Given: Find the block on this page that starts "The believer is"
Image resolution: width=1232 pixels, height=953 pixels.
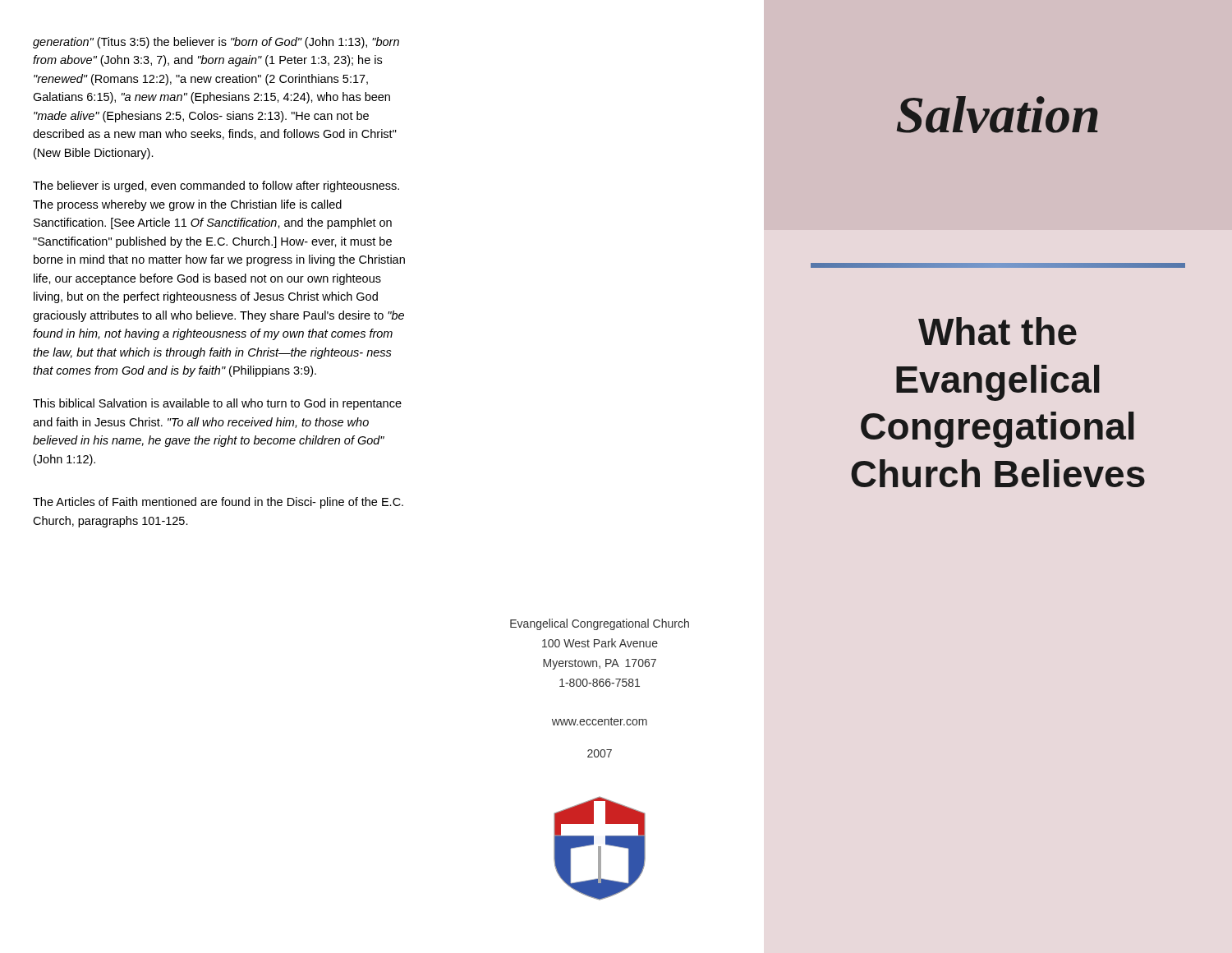Looking at the screenshot, I should point(220,278).
